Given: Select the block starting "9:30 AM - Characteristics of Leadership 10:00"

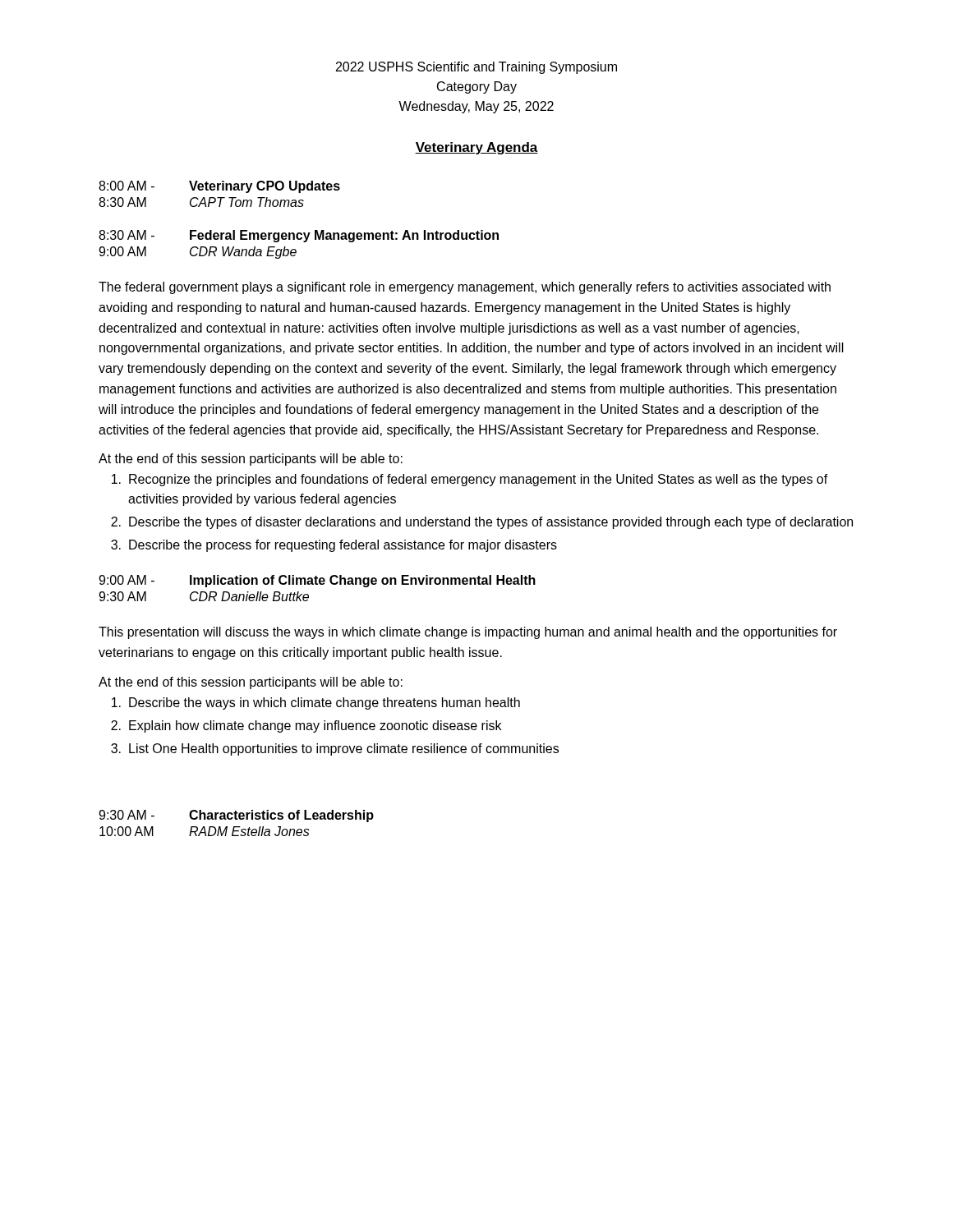Looking at the screenshot, I should [x=236, y=816].
